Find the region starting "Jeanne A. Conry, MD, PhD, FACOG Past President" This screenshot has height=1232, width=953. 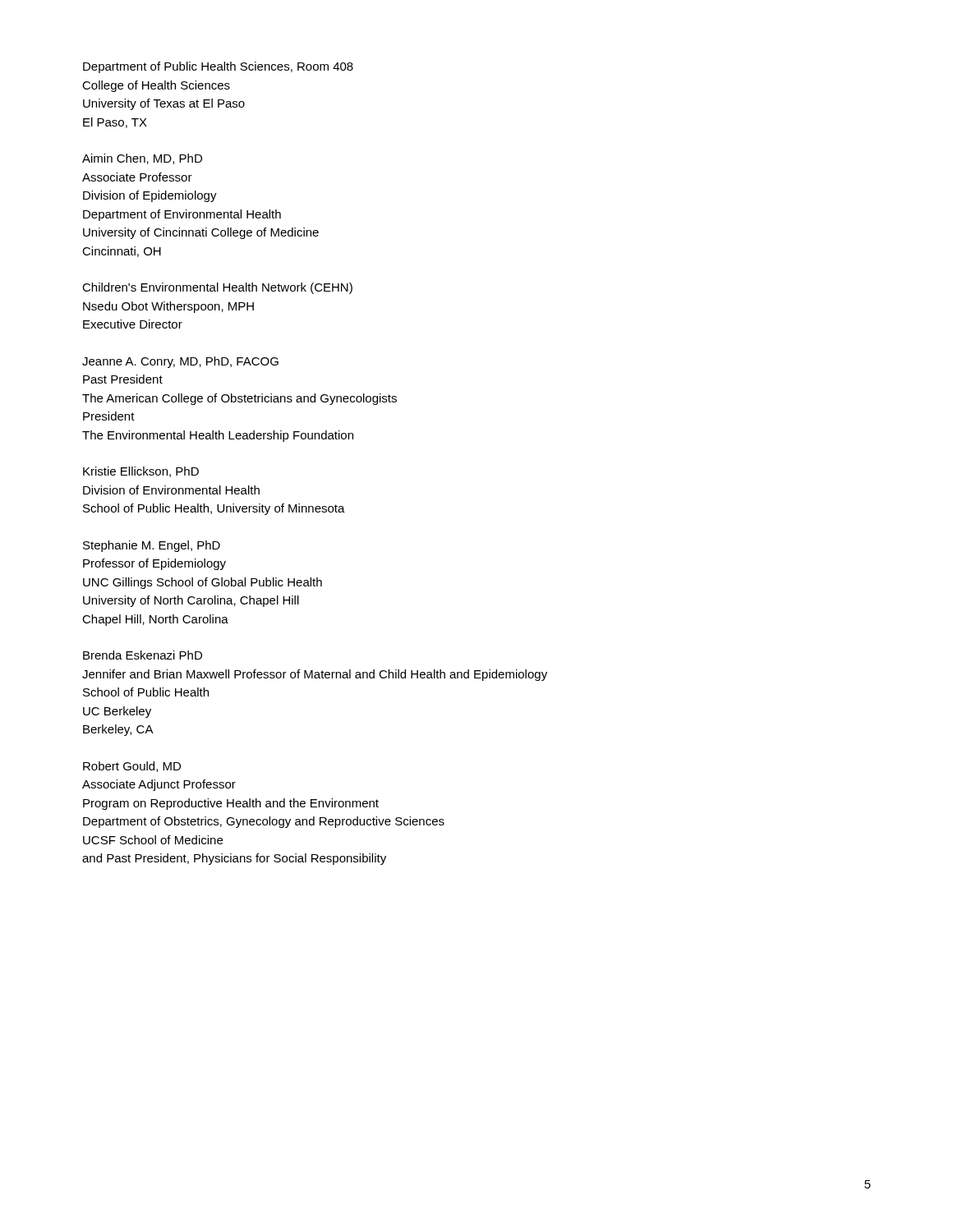[240, 398]
